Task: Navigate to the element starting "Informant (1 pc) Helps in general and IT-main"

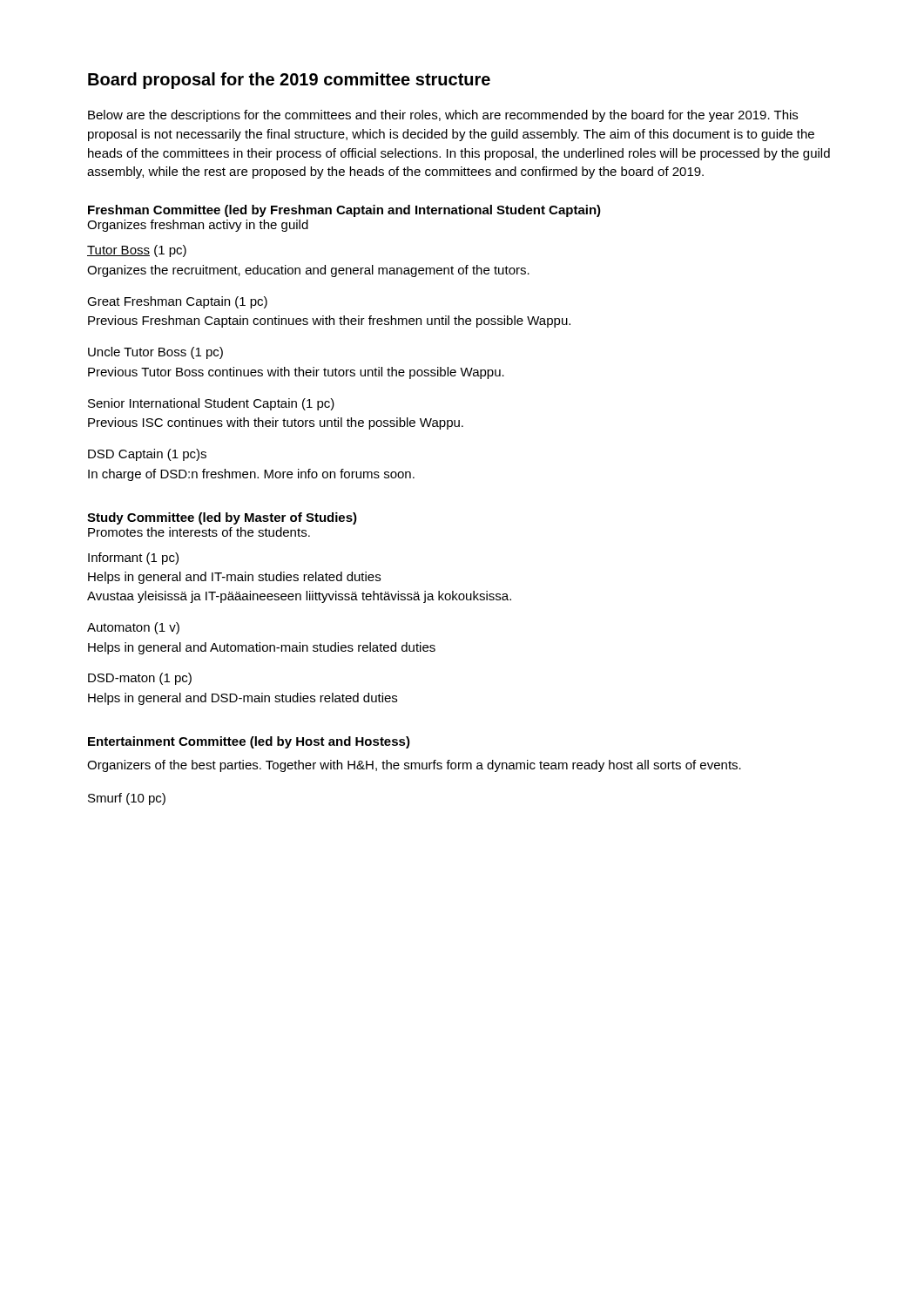Action: click(x=133, y=559)
